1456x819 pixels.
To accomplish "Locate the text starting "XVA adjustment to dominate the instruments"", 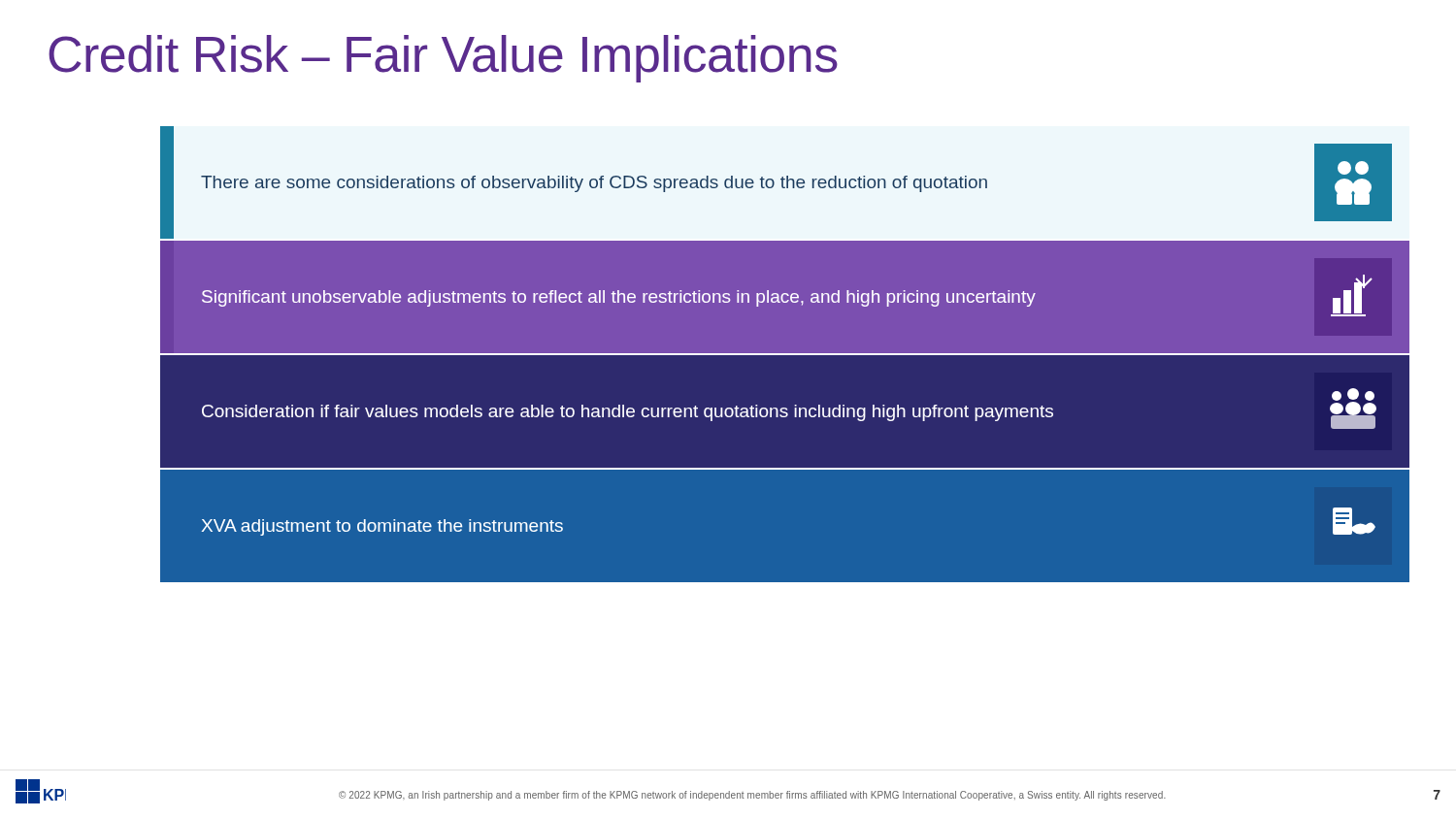I will pos(394,521).
